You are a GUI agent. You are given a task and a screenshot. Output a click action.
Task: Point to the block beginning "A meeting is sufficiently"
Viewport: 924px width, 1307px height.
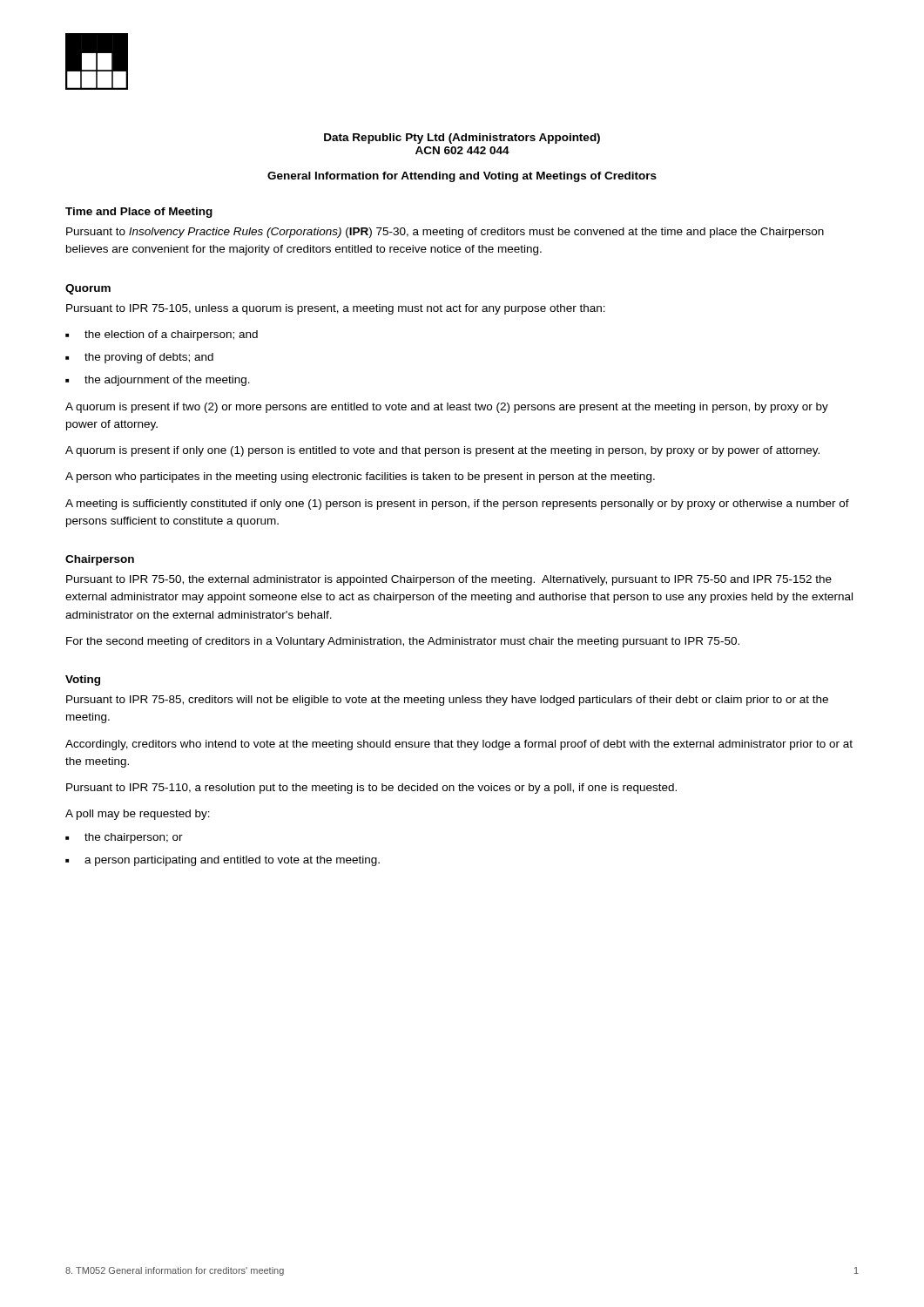(457, 512)
